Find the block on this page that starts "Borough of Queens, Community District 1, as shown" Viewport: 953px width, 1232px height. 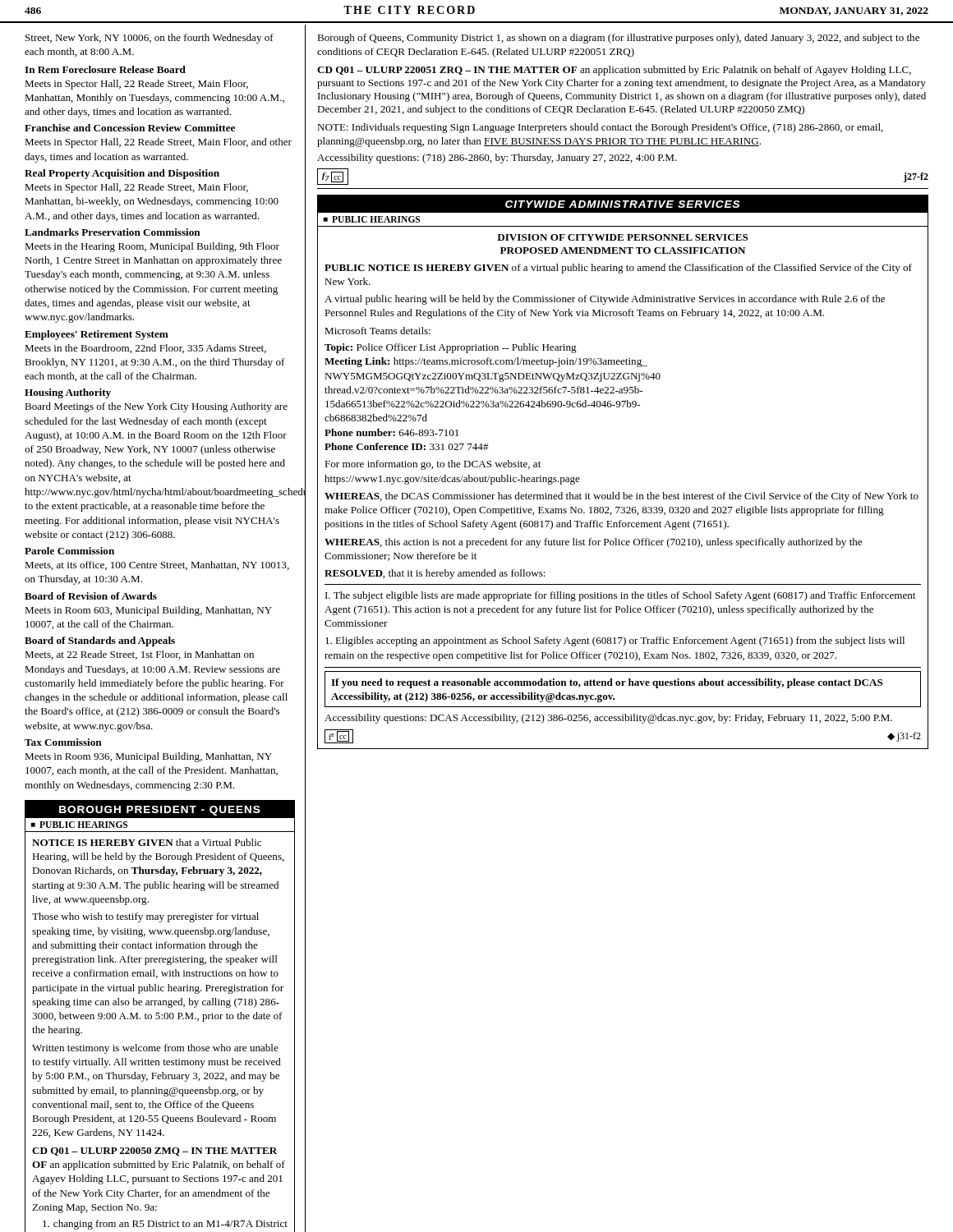(x=618, y=44)
